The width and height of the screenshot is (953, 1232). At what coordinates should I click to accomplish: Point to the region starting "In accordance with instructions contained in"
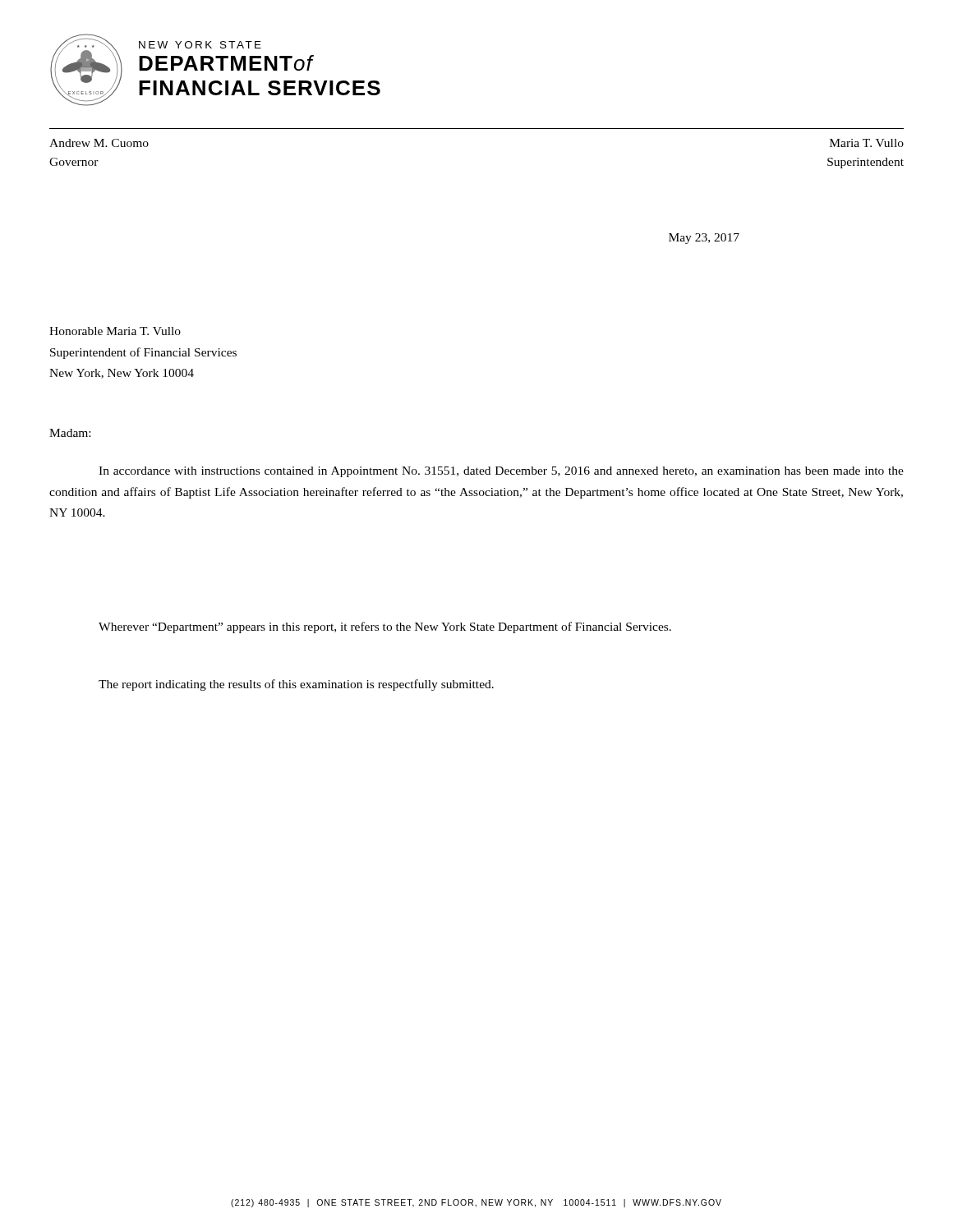(476, 491)
